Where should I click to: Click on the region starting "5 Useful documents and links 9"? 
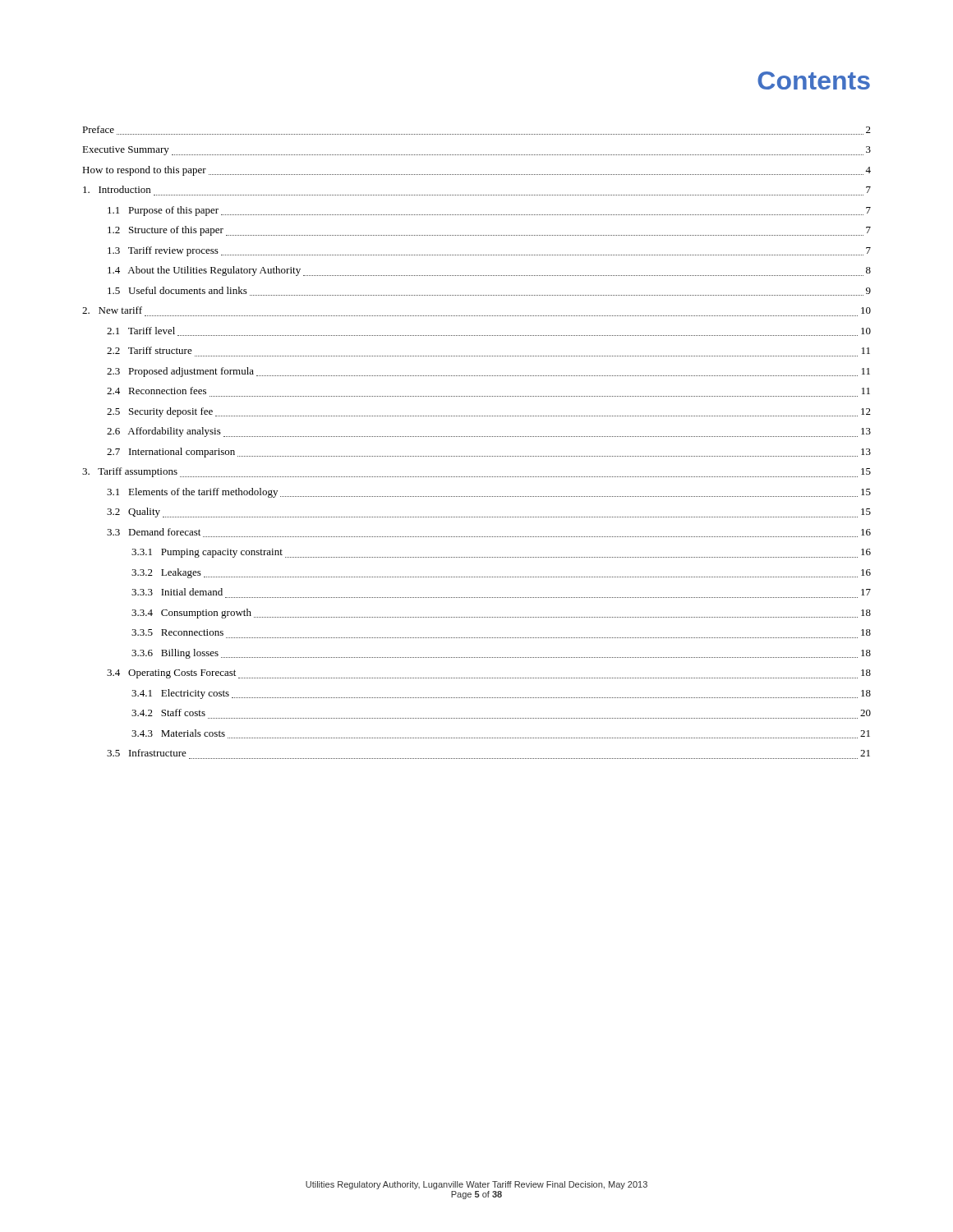pos(489,290)
